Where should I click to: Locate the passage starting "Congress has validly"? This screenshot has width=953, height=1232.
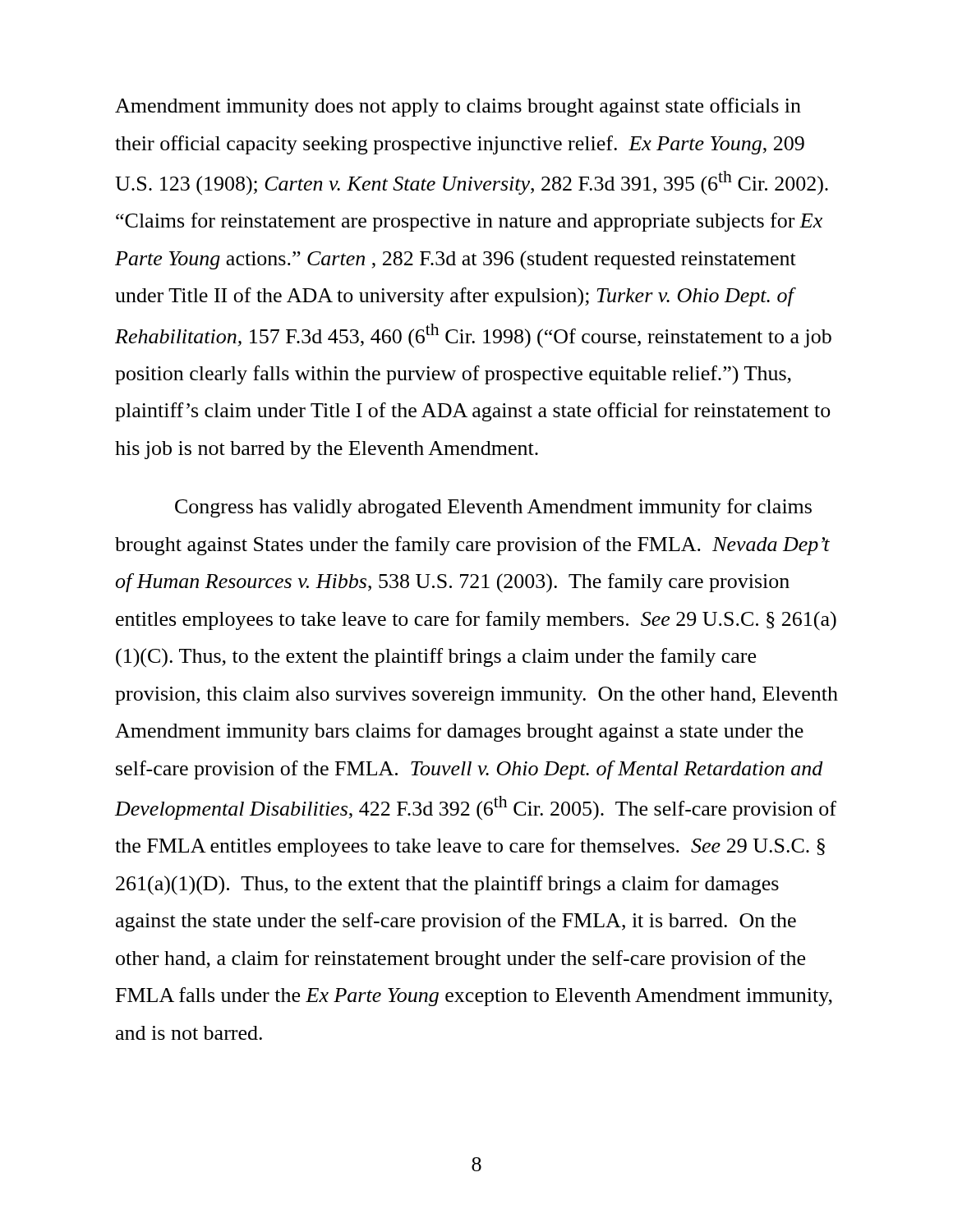pos(476,770)
